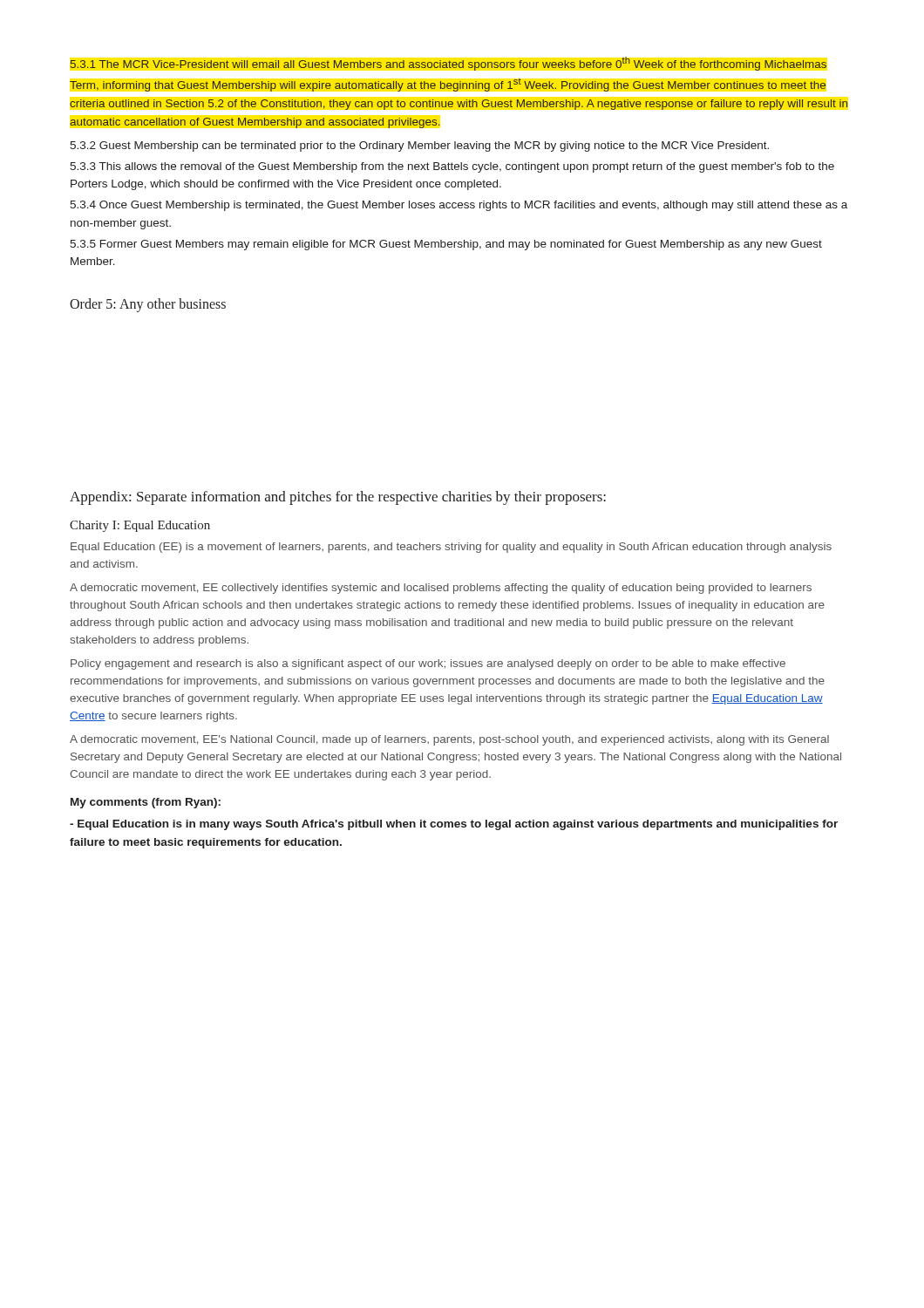The width and height of the screenshot is (924, 1308).
Task: Select the text block that reads "3.4 Once Guest Membership is terminated, the"
Action: pos(459,214)
